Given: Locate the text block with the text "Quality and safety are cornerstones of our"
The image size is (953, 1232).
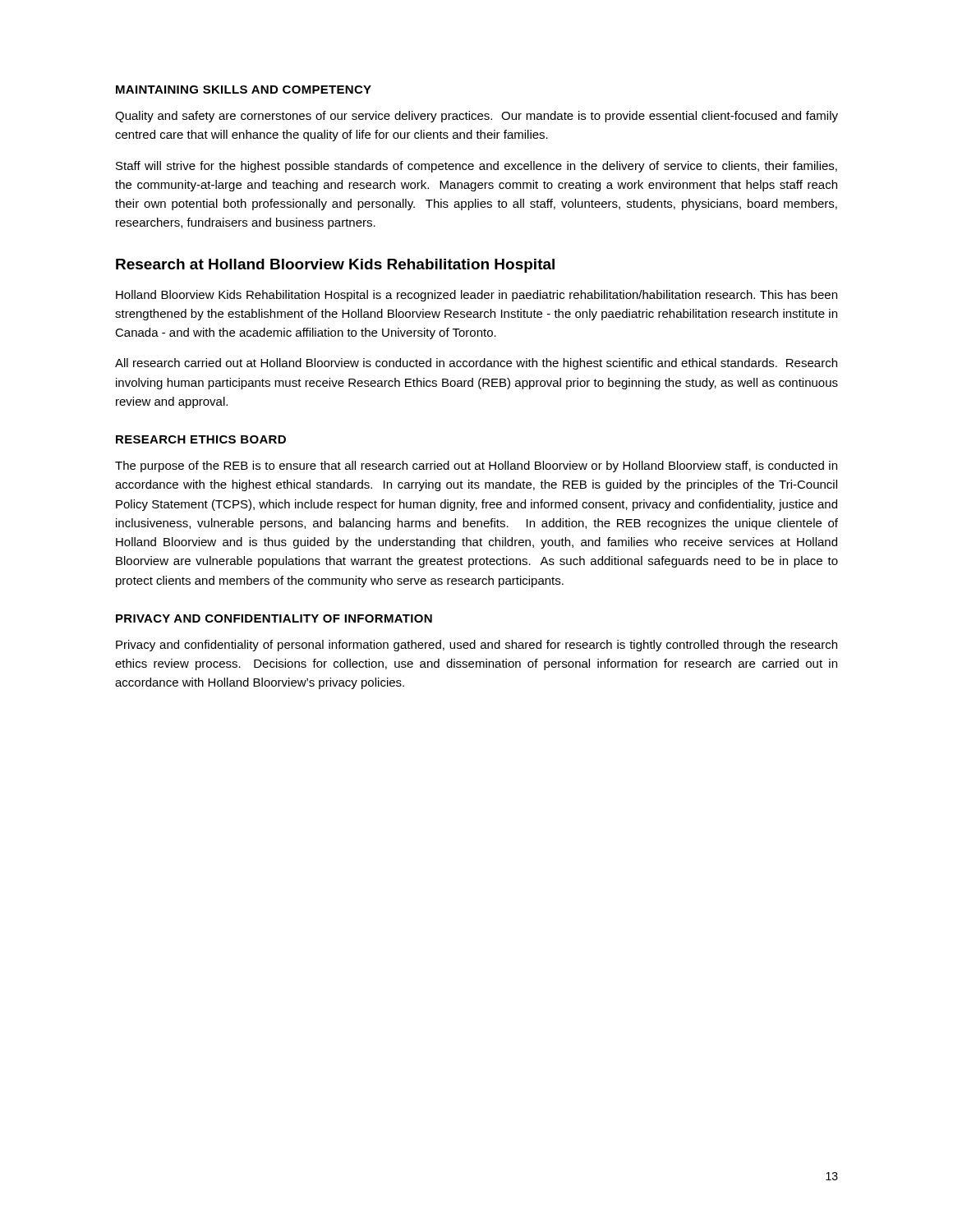Looking at the screenshot, I should (476, 125).
